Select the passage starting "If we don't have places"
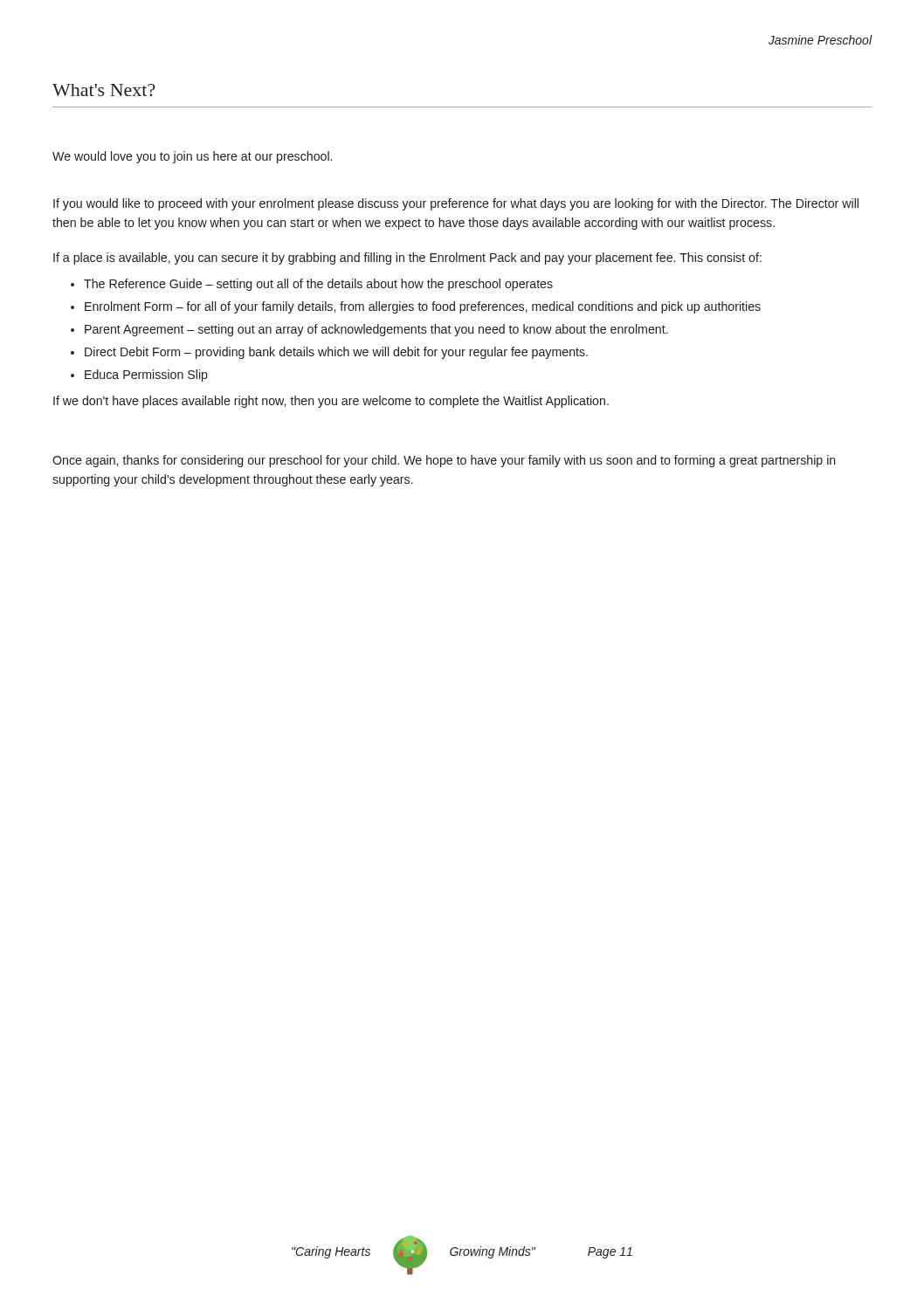The image size is (924, 1310). (x=331, y=401)
